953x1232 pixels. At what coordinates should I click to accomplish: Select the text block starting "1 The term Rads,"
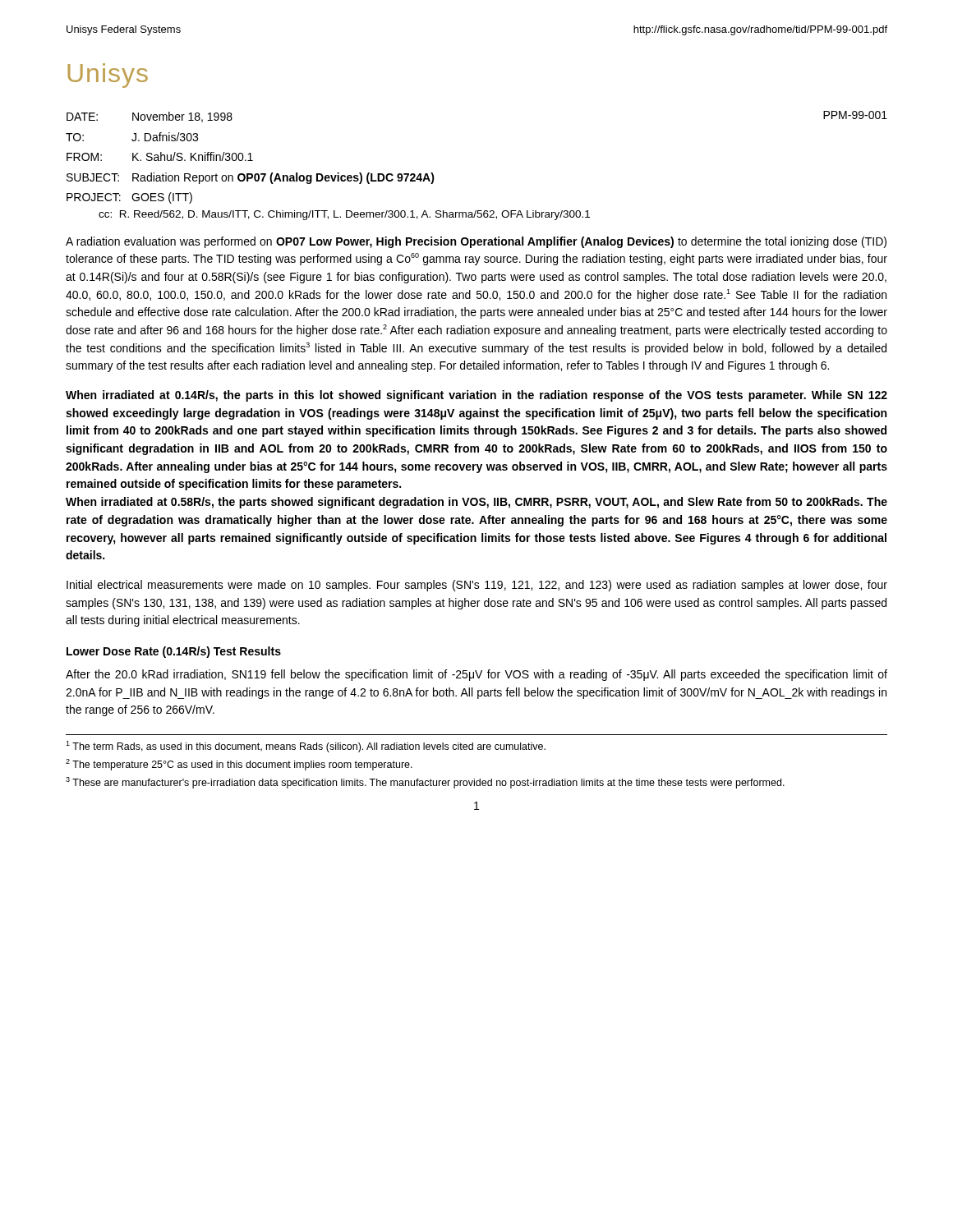[306, 746]
